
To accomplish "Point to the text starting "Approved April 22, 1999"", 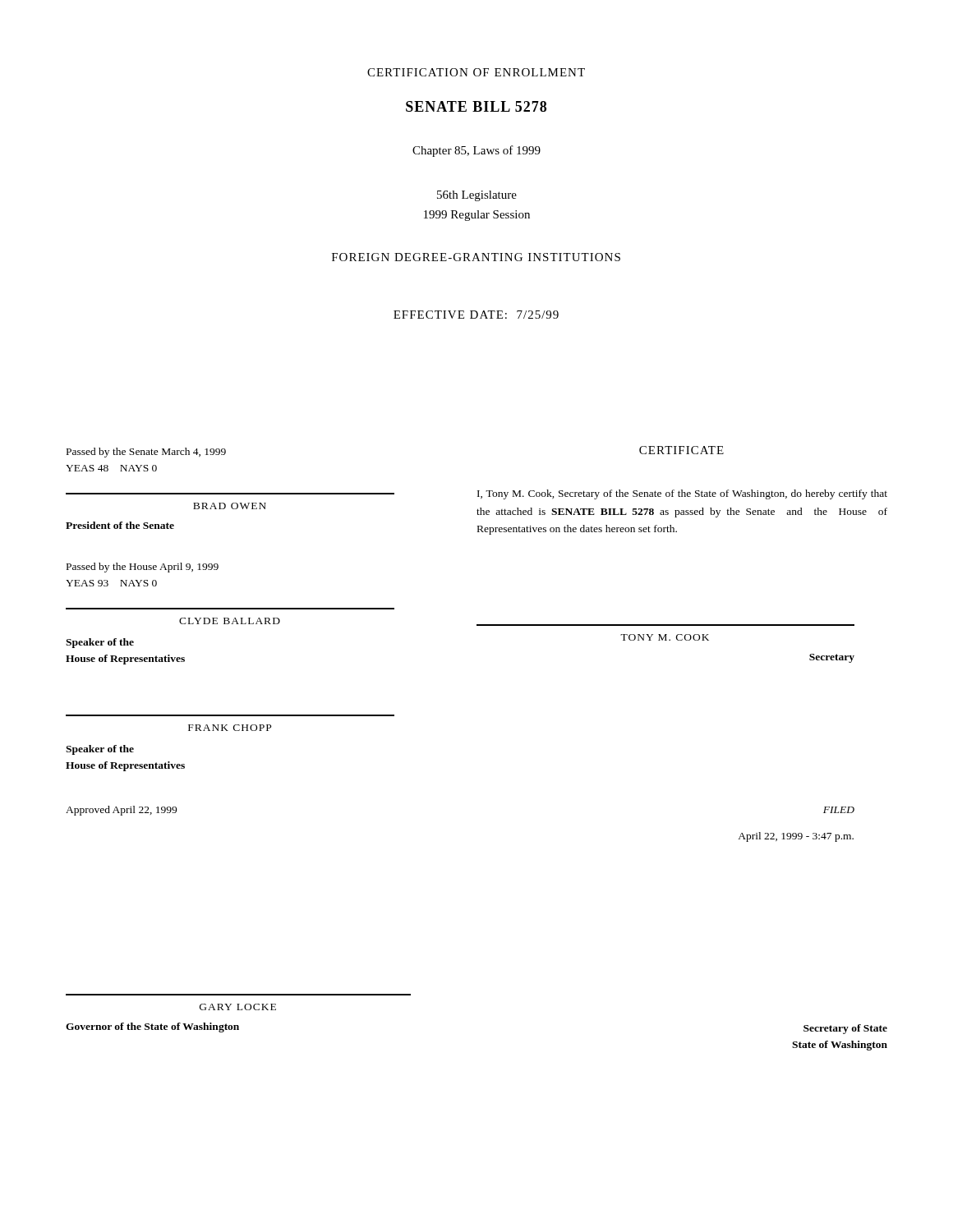I will pos(122,809).
